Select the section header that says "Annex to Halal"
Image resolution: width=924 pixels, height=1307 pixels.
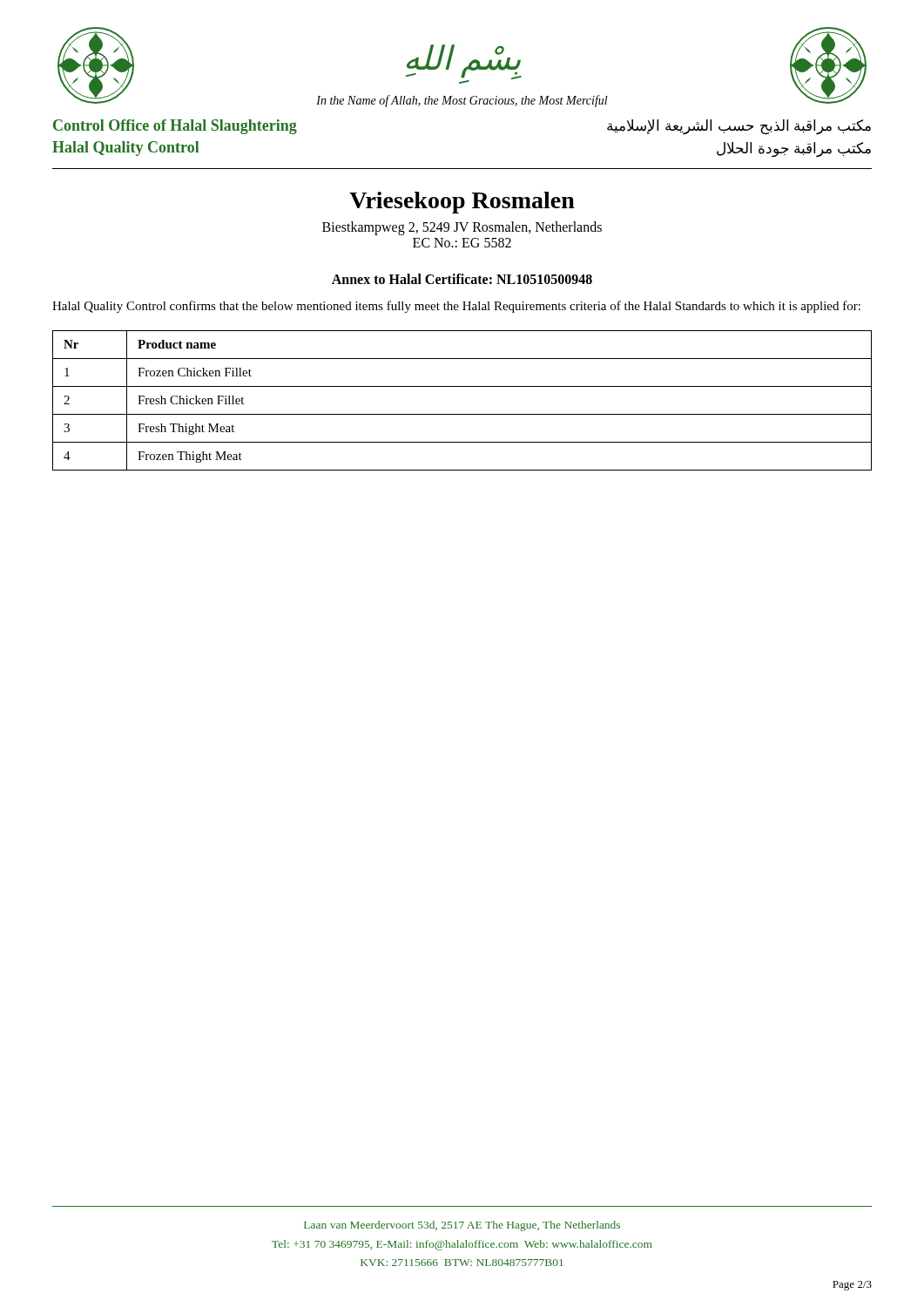point(462,279)
